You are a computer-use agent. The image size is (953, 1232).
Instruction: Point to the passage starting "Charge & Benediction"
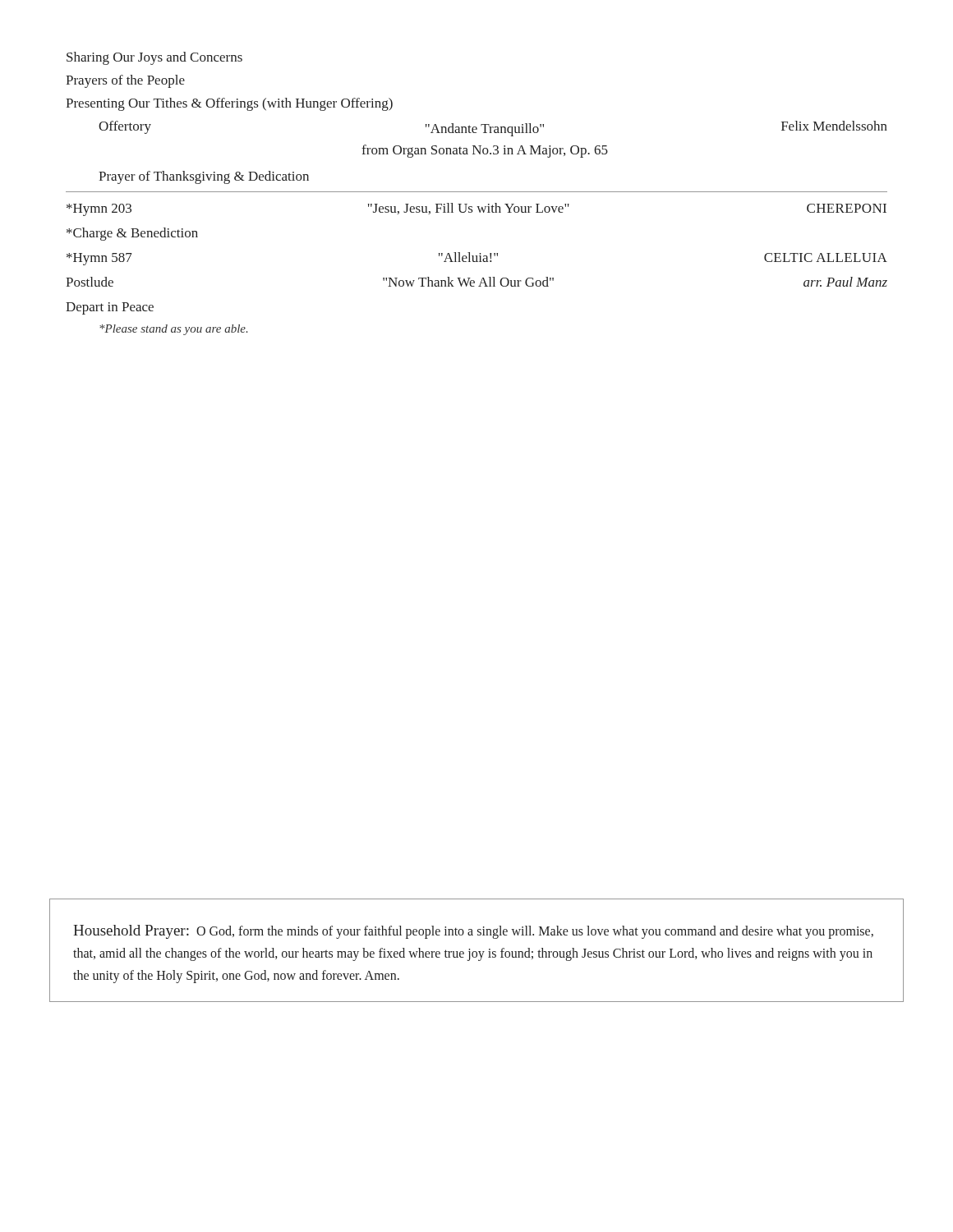(x=132, y=233)
